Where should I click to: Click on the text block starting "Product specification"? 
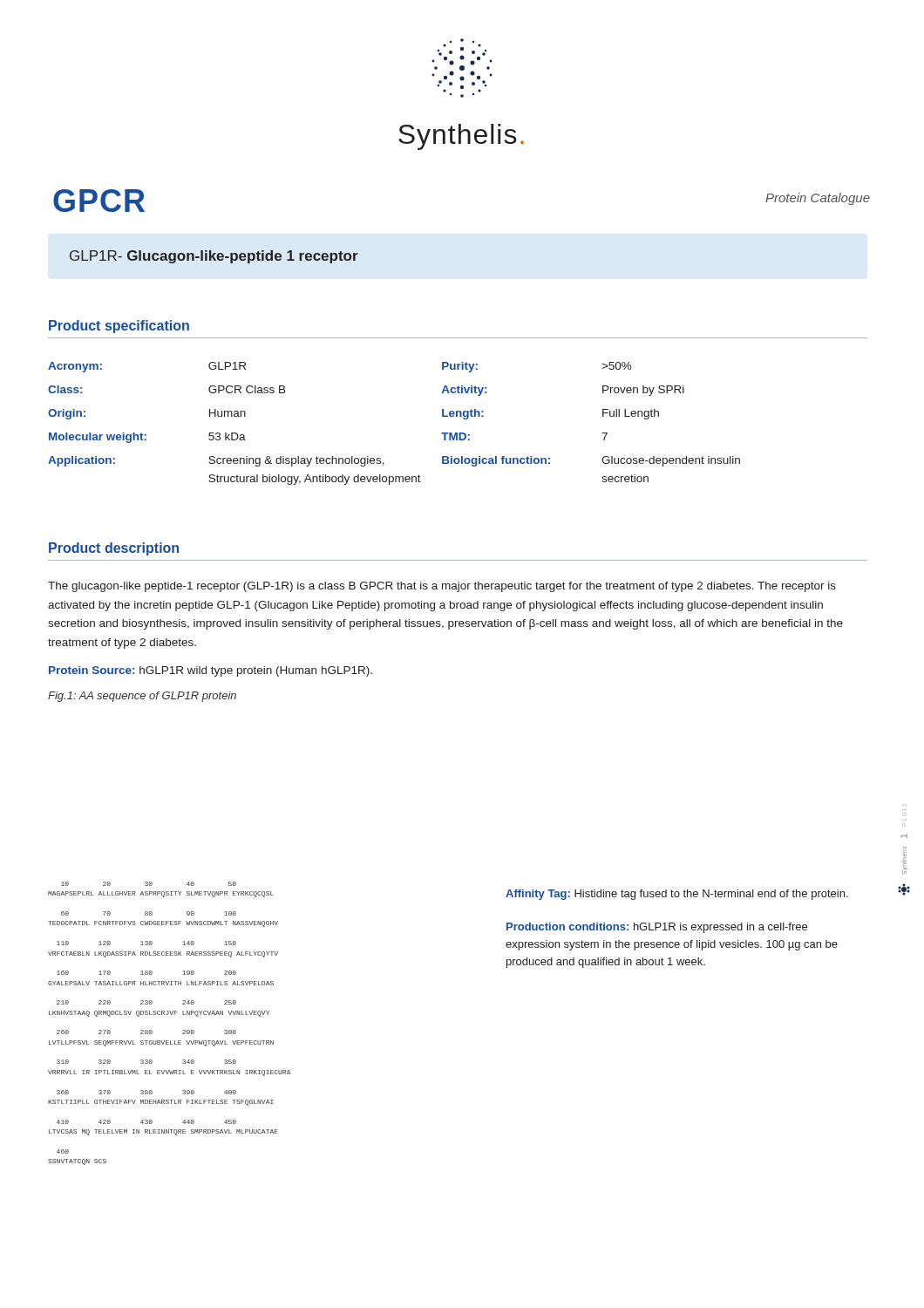(x=119, y=326)
